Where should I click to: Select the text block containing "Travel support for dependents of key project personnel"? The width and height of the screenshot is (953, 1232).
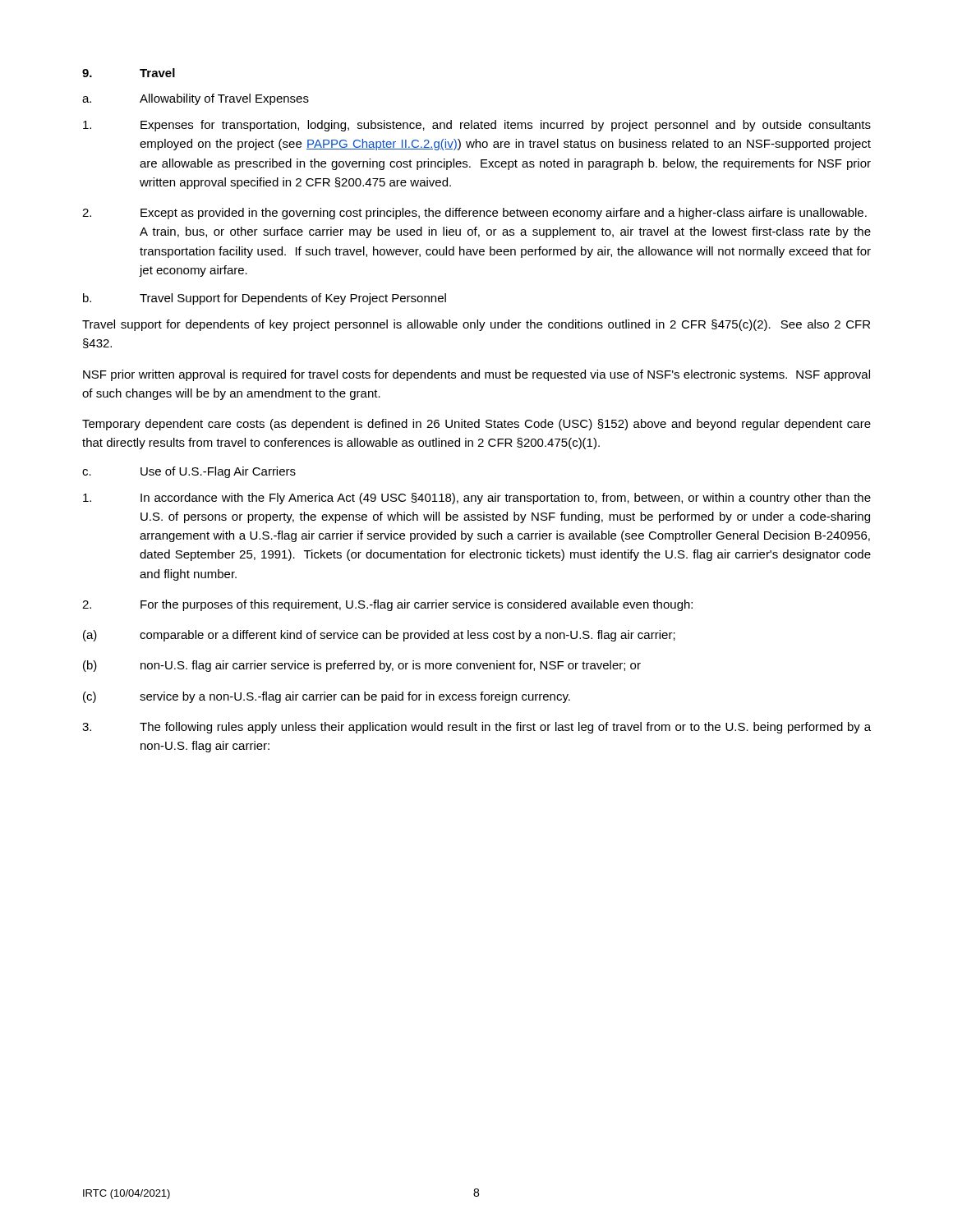coord(476,334)
